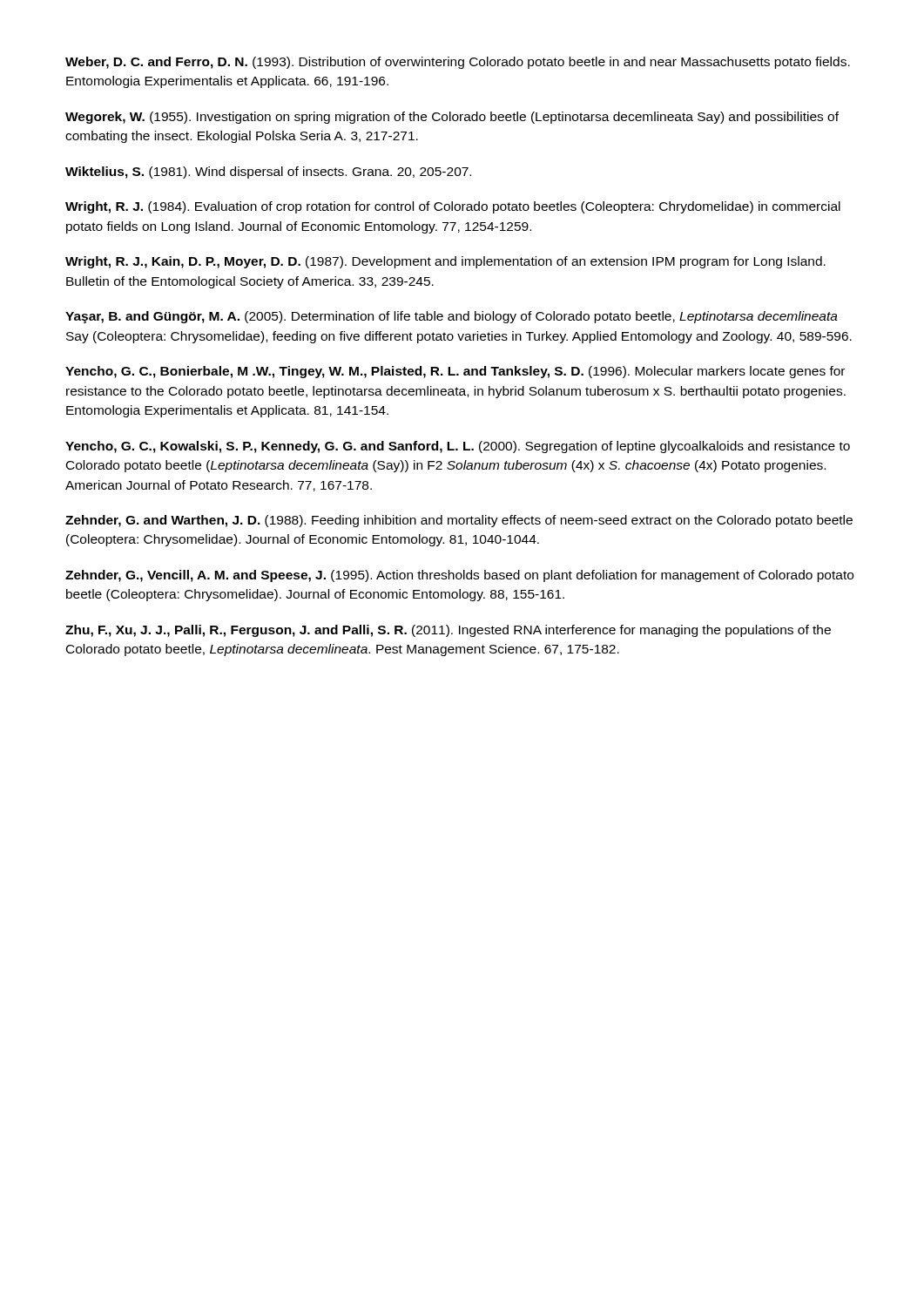924x1307 pixels.
Task: Point to the passage starting "Zehnder, G., Vencill,"
Action: [x=460, y=584]
